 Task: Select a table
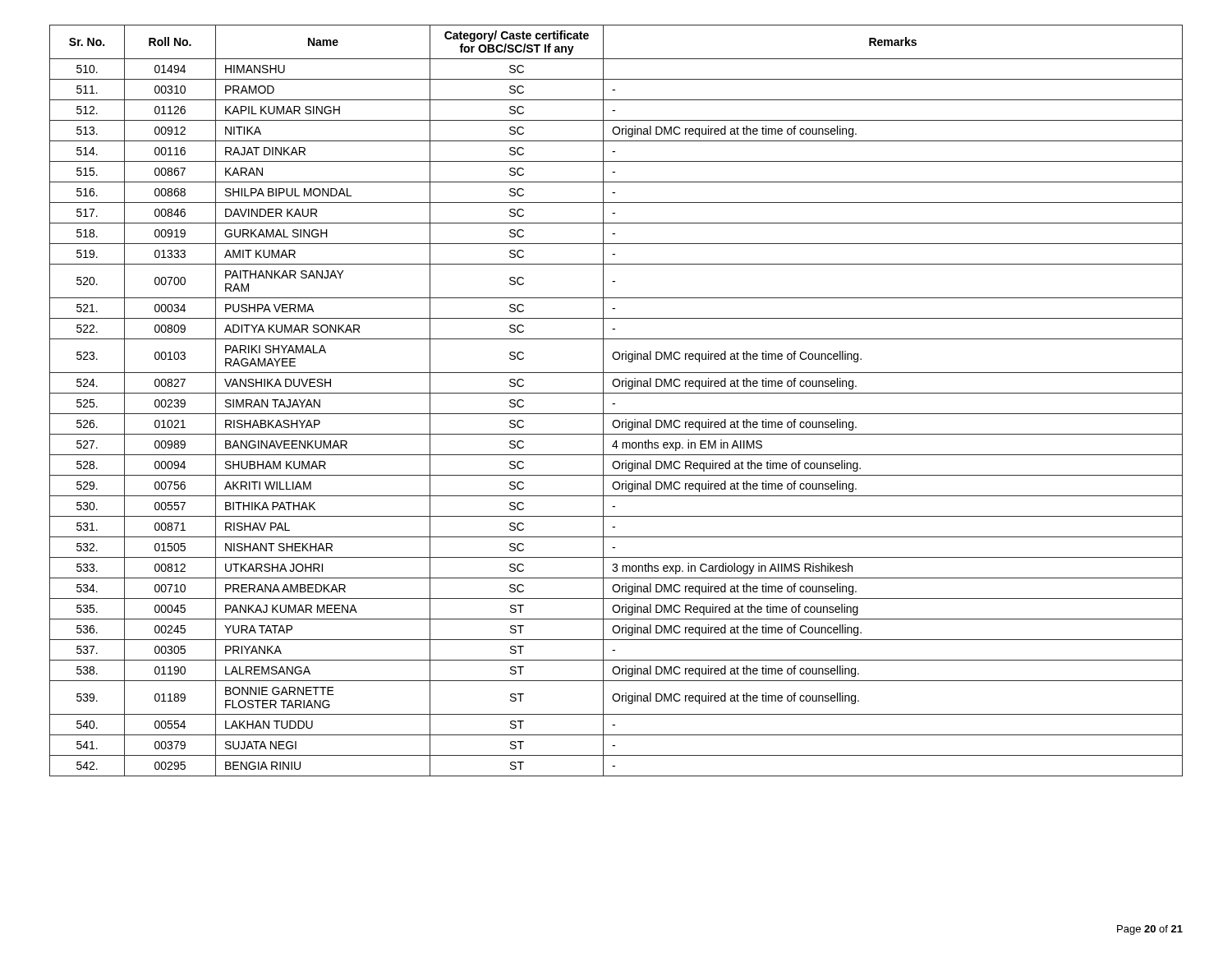pos(616,401)
